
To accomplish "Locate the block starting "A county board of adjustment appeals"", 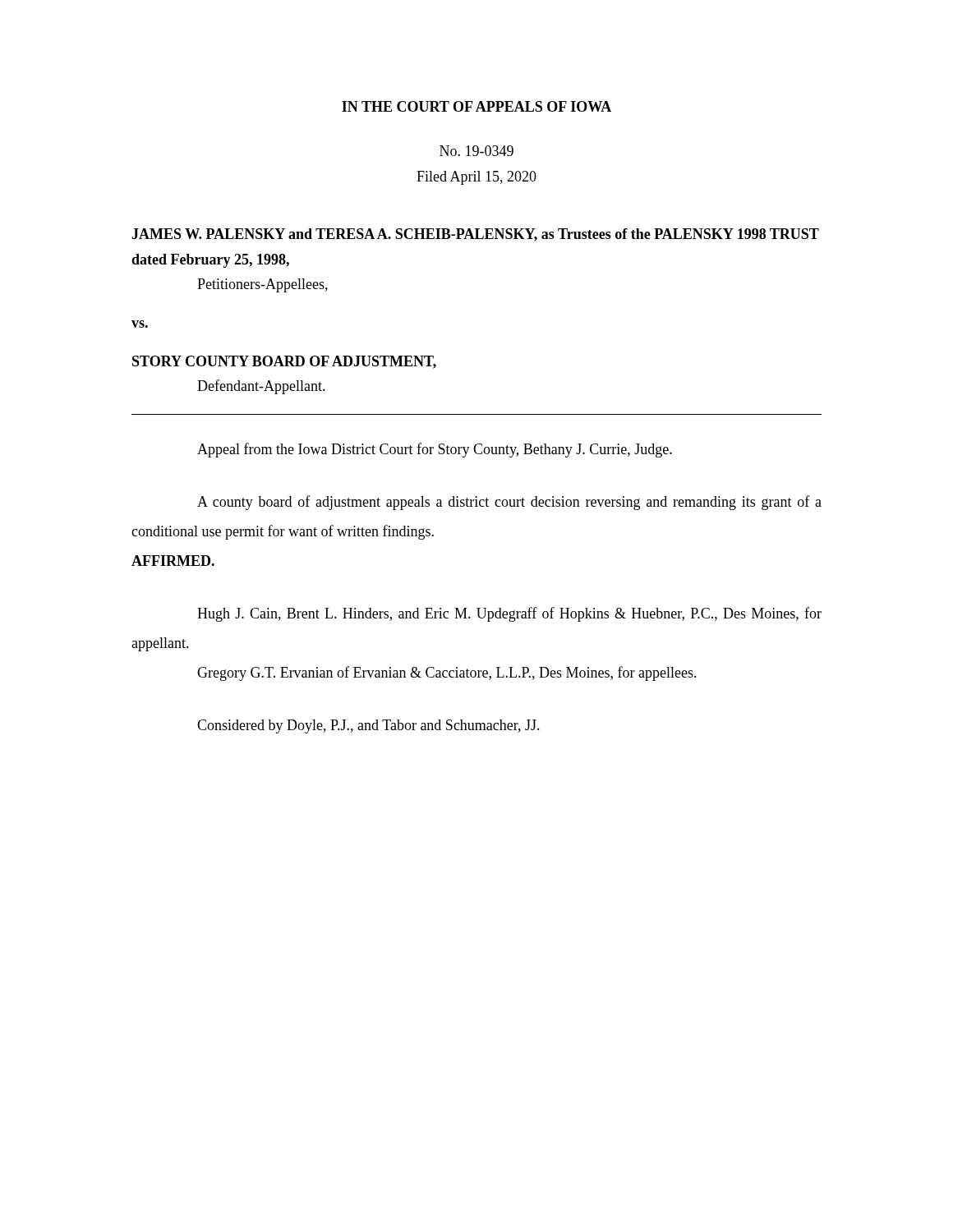I will click(476, 516).
